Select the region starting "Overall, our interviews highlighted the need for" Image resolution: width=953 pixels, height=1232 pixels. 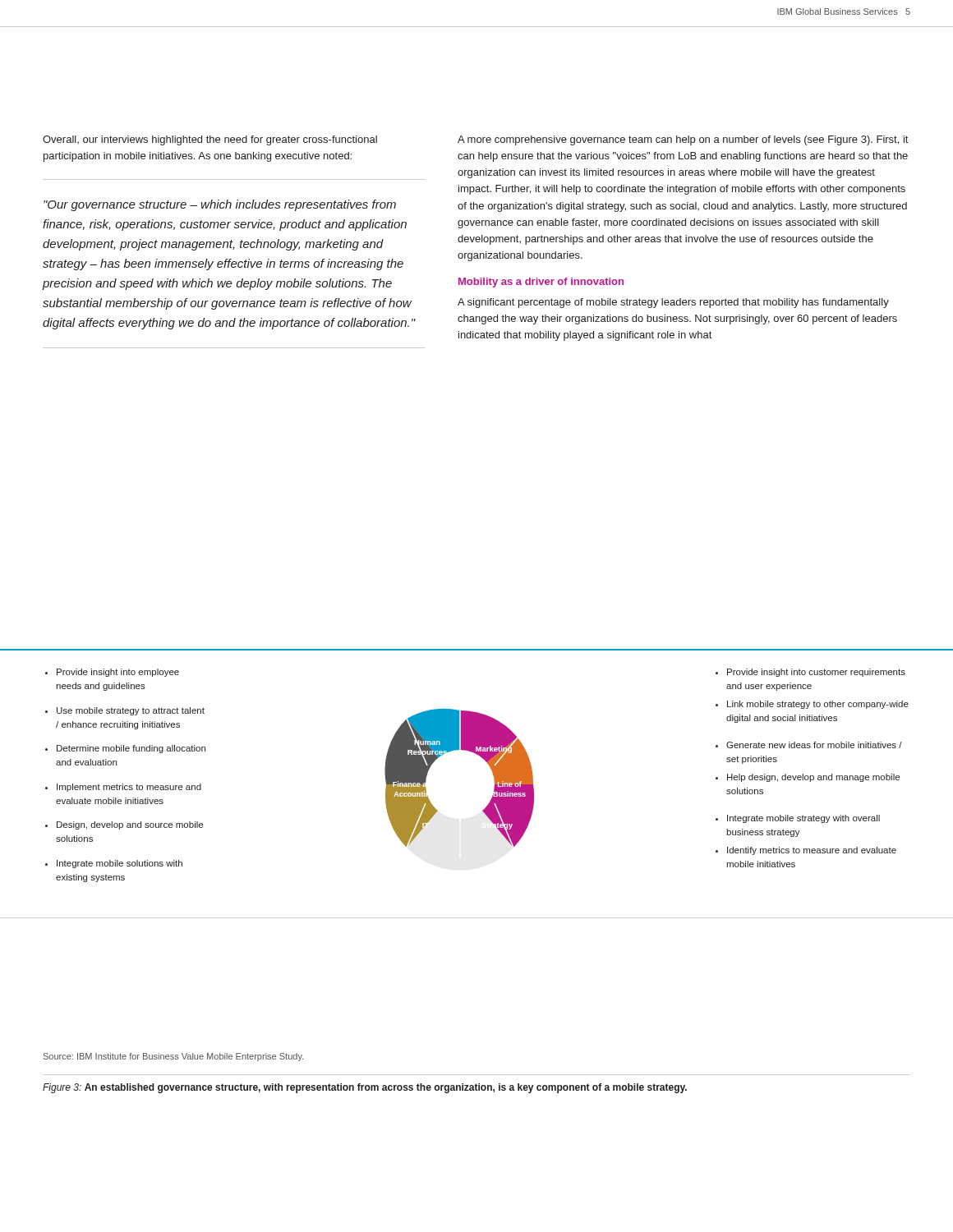click(x=210, y=147)
